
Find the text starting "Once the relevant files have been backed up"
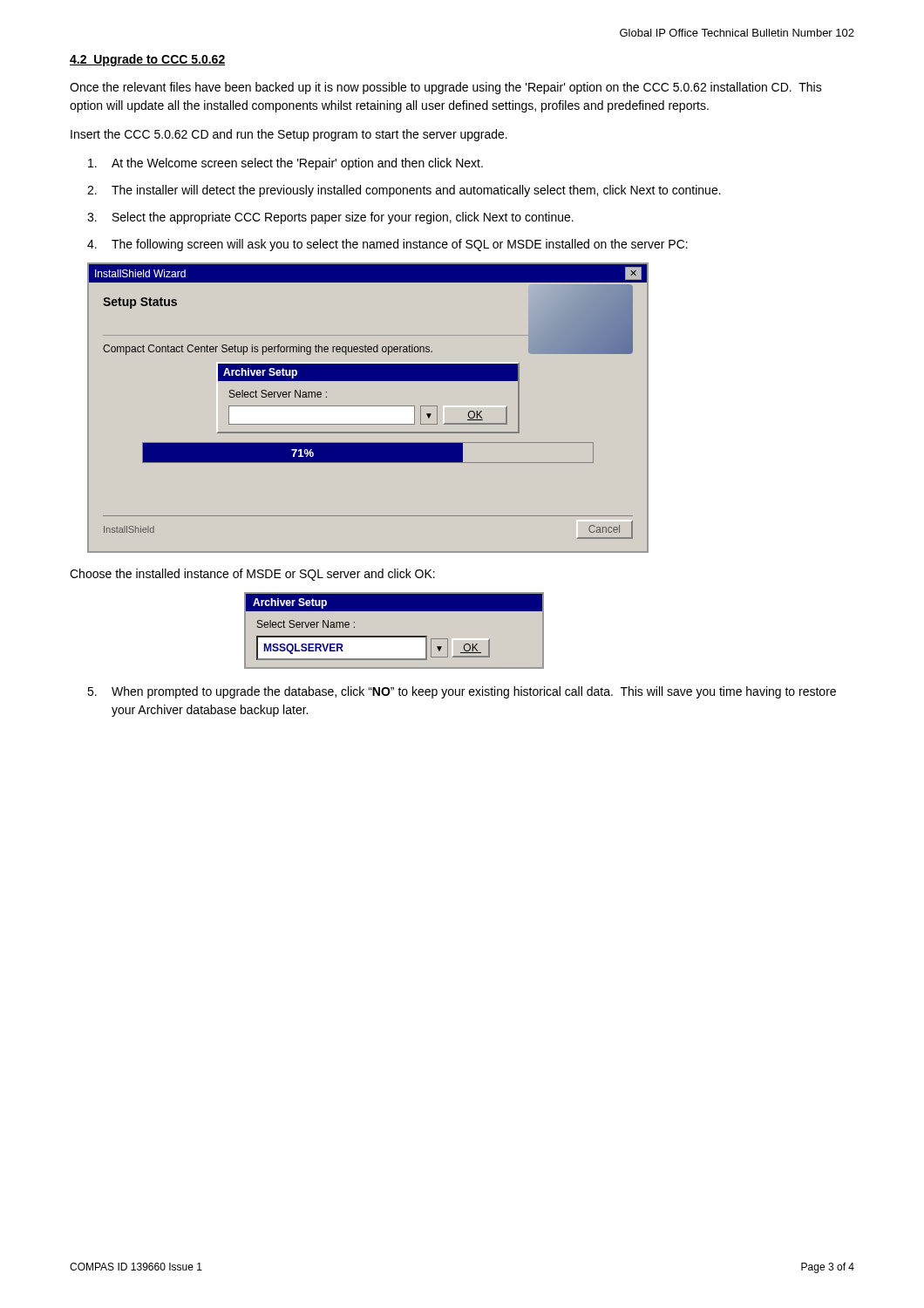click(x=446, y=96)
